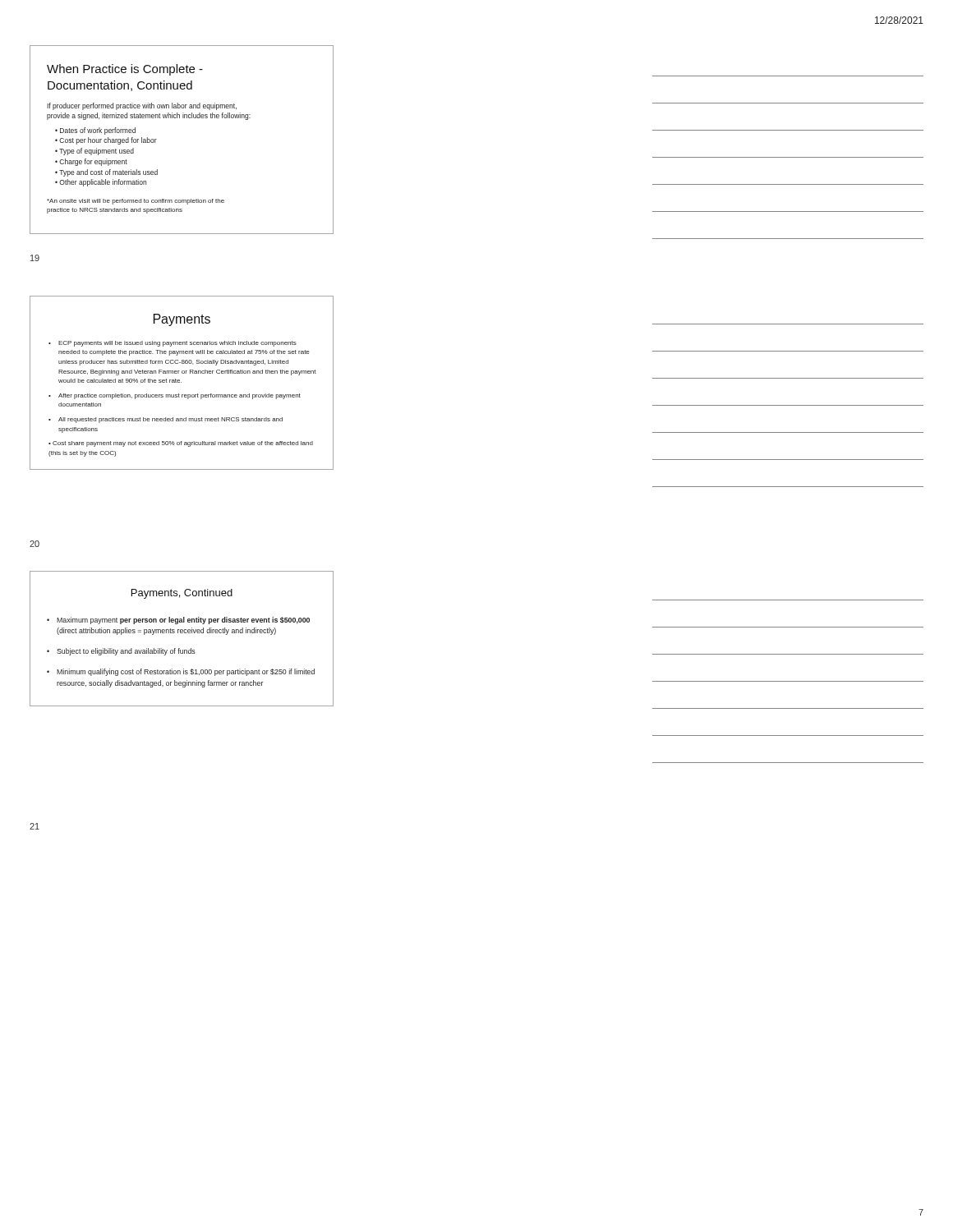Viewport: 953px width, 1232px height.
Task: Find the list item containing "• Other applicable information"
Action: point(101,183)
